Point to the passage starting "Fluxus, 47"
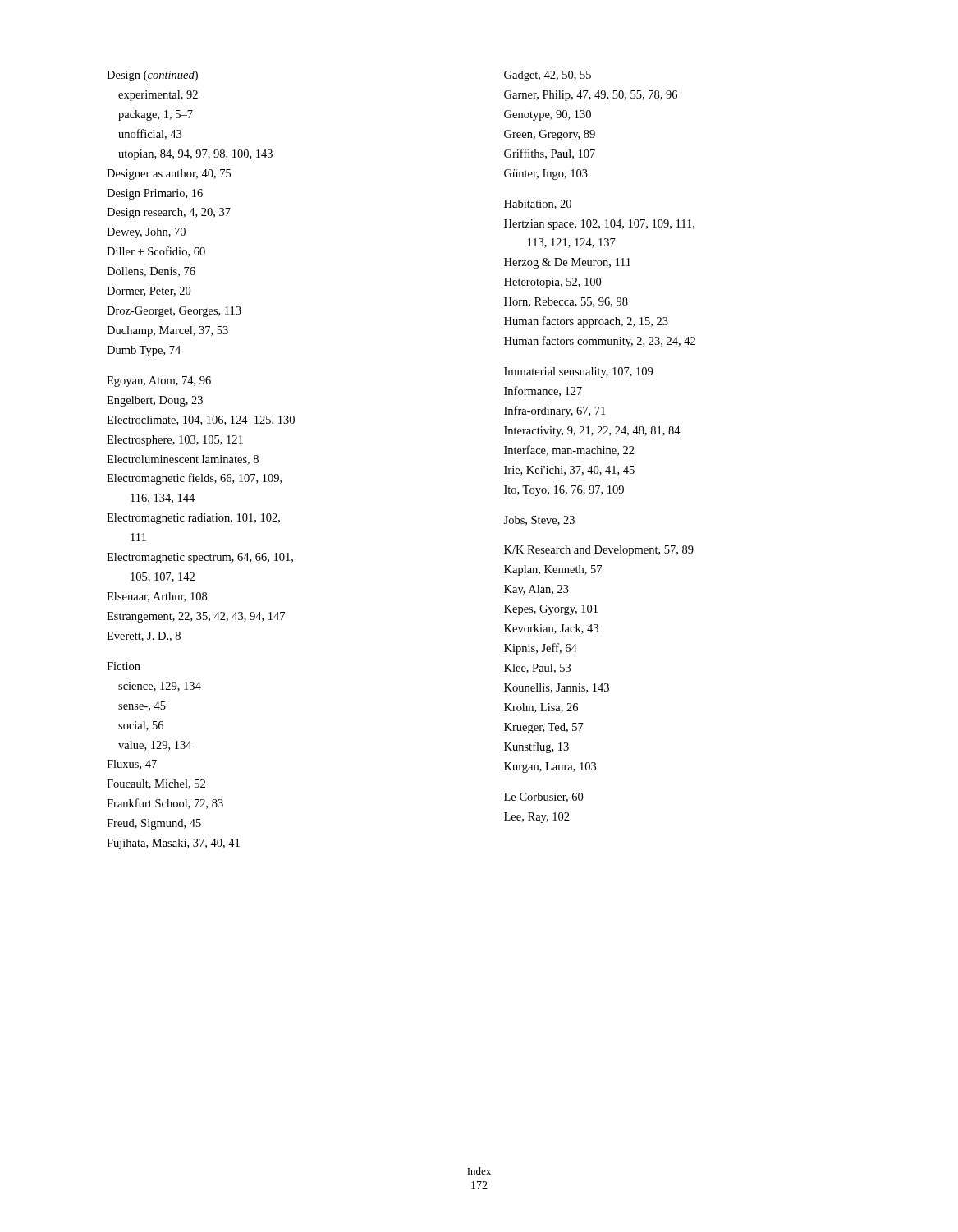 (132, 764)
